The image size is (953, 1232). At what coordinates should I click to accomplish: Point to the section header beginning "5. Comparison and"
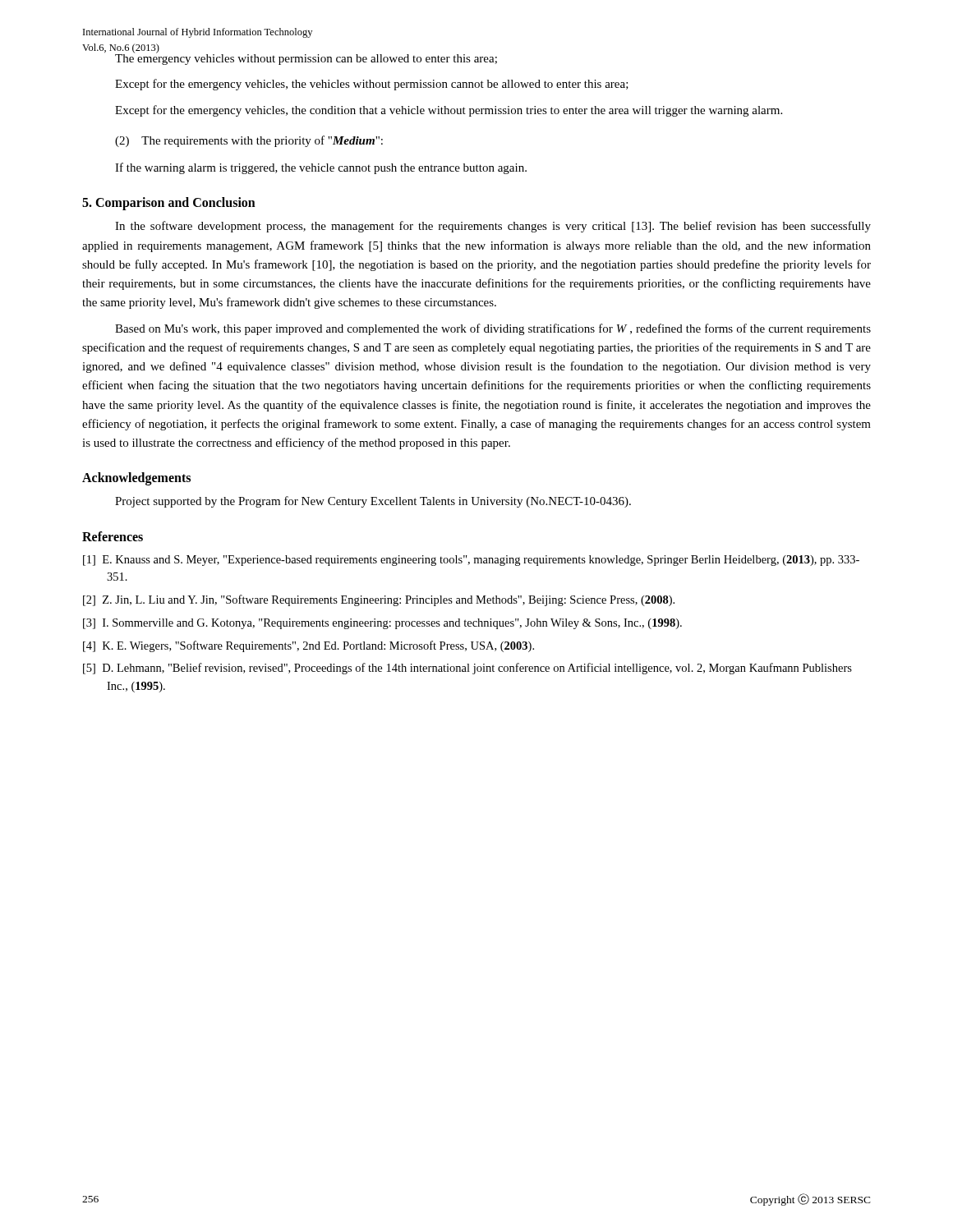[x=169, y=203]
